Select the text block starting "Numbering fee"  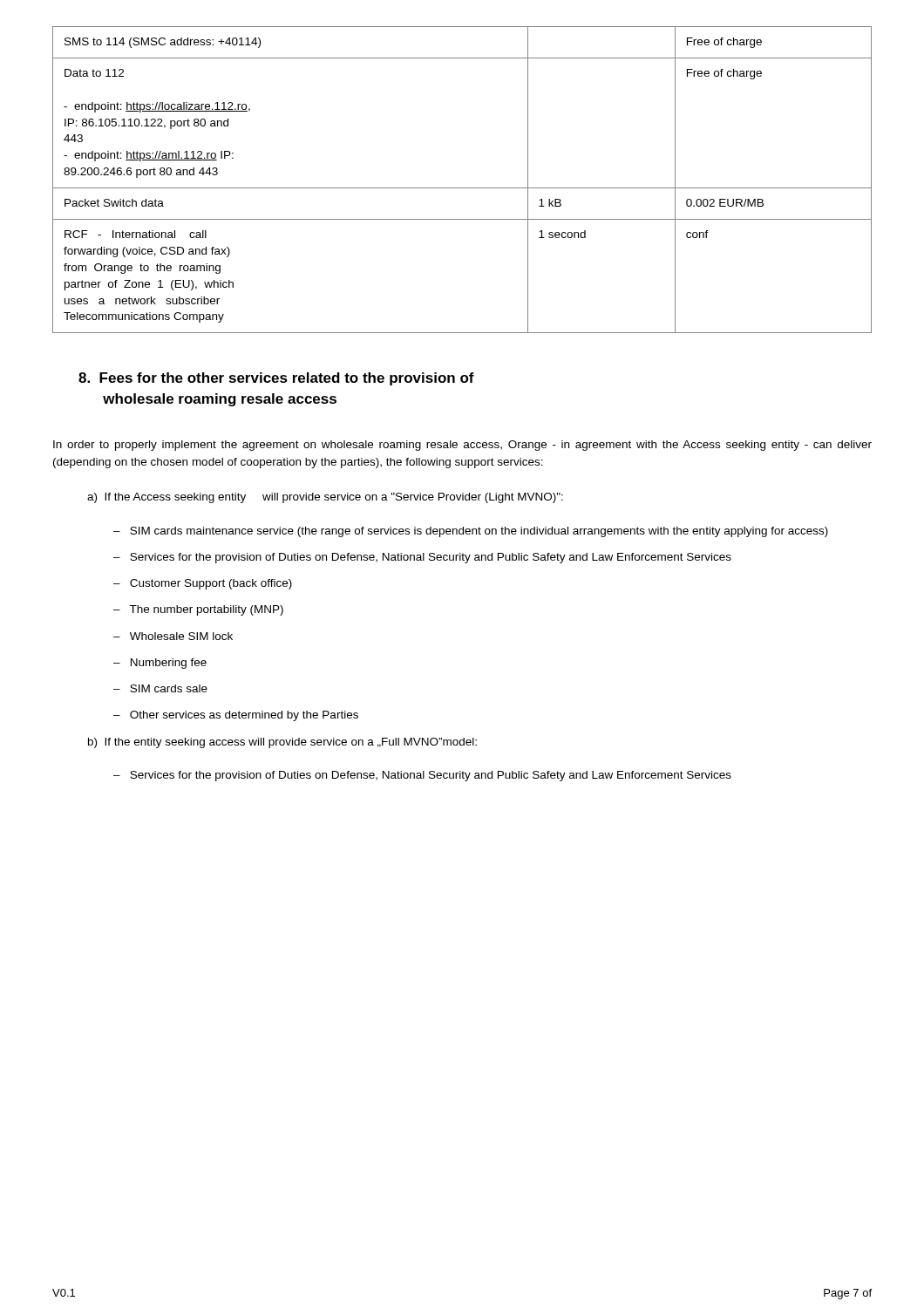coord(167,662)
